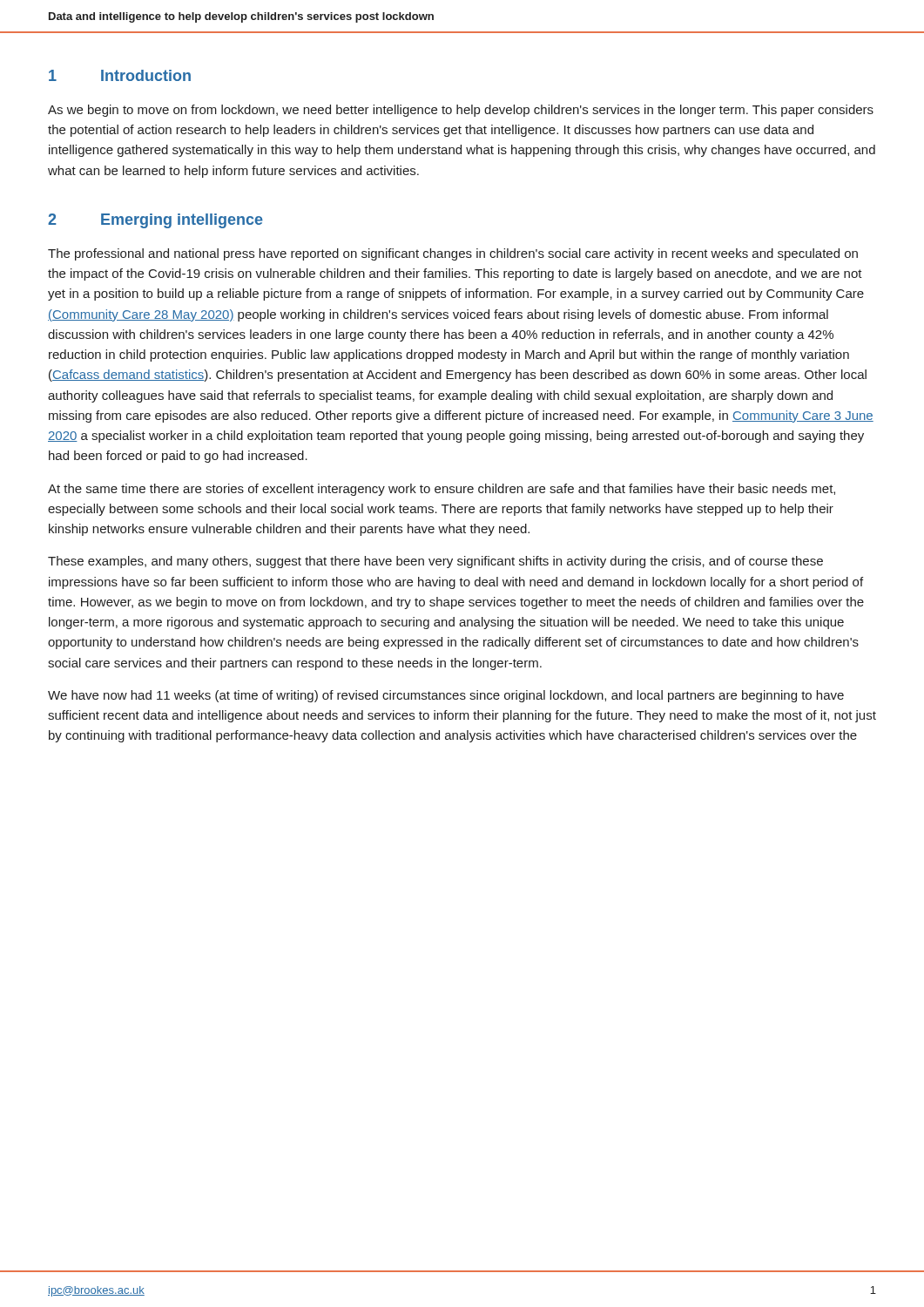Find the block on this page that starts "The professional and national"
924x1307 pixels.
point(462,354)
